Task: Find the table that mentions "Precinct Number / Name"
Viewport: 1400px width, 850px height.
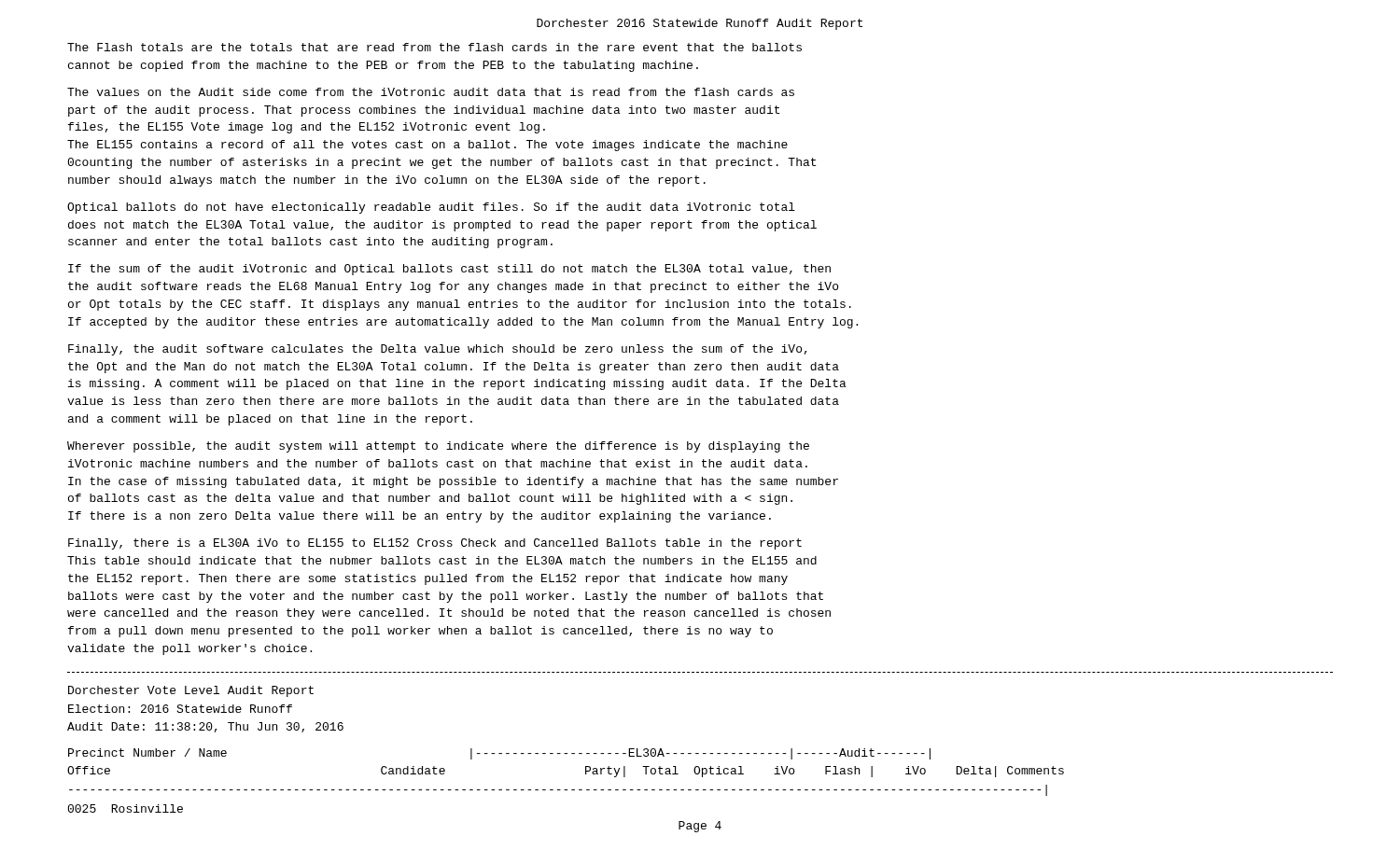Action: tap(700, 781)
